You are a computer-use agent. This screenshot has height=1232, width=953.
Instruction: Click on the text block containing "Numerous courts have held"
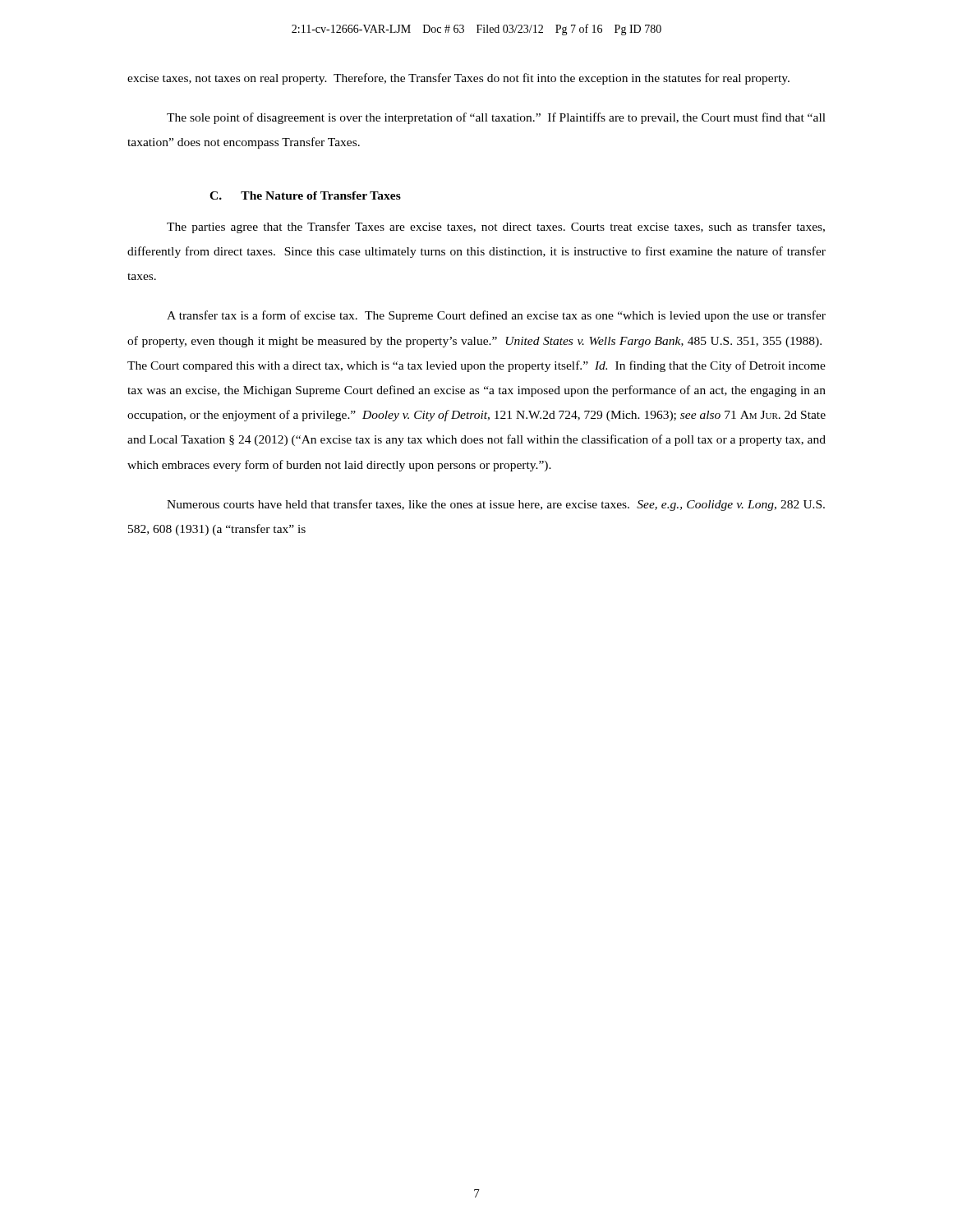click(x=476, y=516)
